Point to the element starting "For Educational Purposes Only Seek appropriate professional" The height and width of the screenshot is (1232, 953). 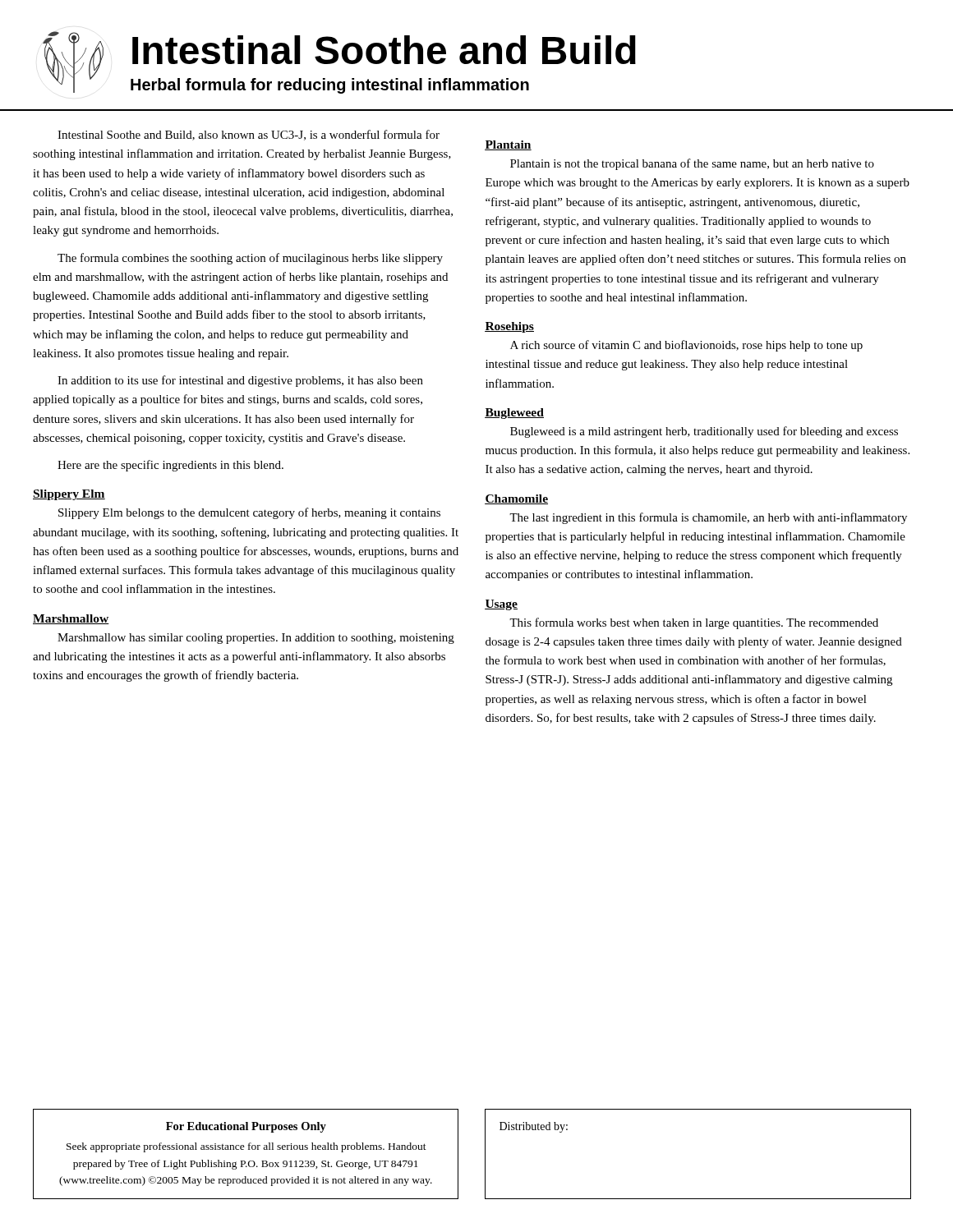pyautogui.click(x=246, y=1152)
